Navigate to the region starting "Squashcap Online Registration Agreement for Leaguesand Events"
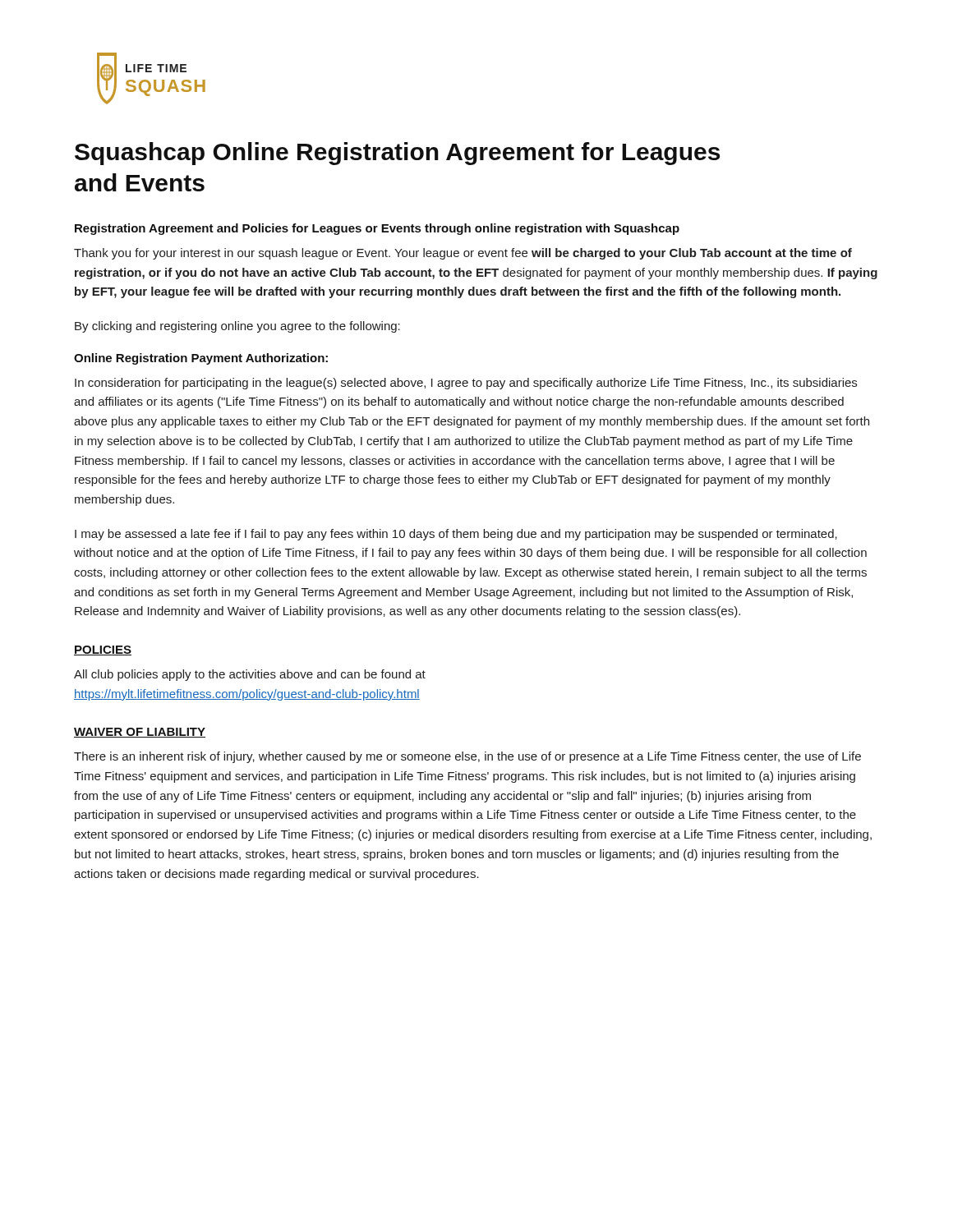953x1232 pixels. point(476,167)
